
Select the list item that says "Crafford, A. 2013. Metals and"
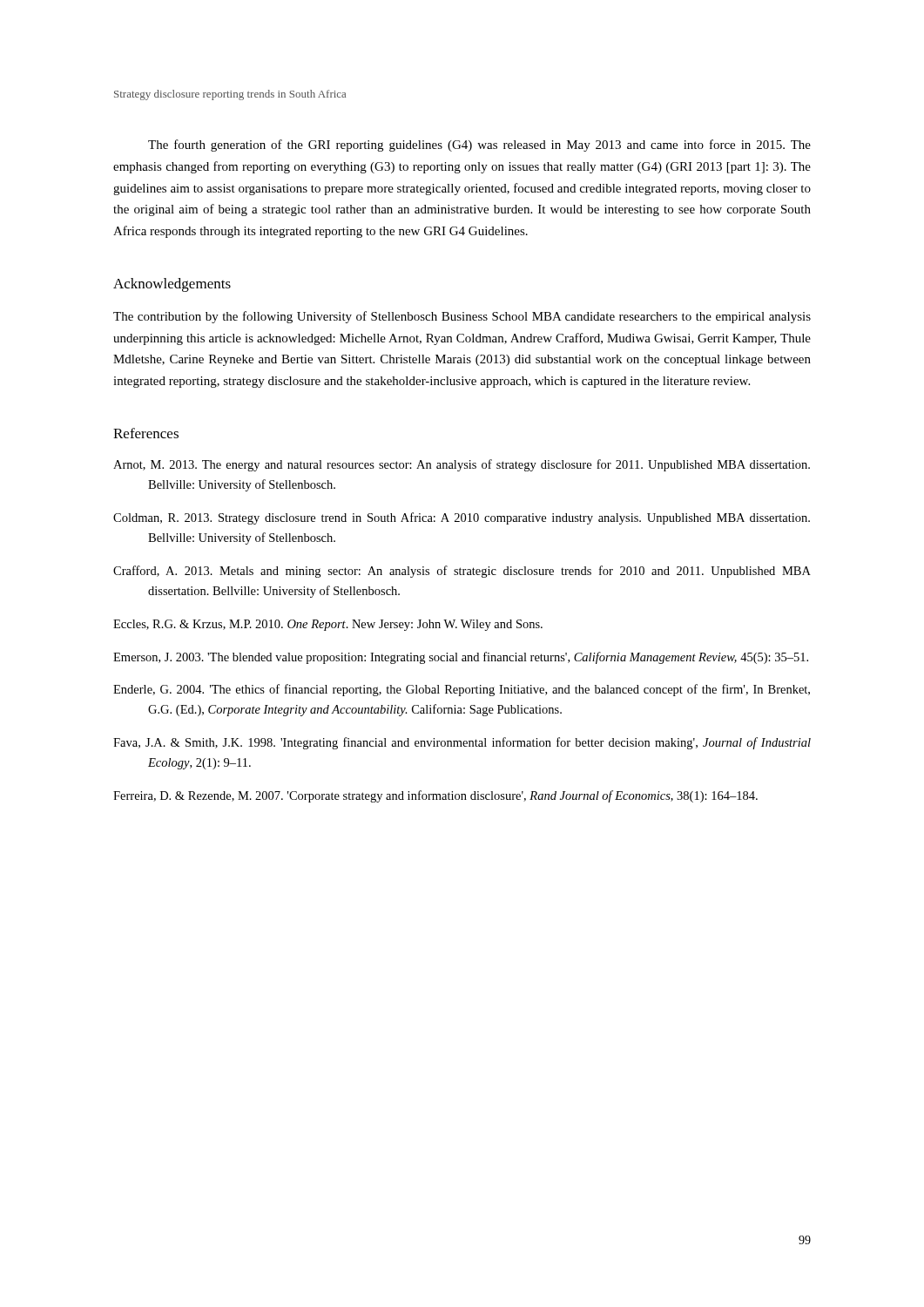pos(462,581)
